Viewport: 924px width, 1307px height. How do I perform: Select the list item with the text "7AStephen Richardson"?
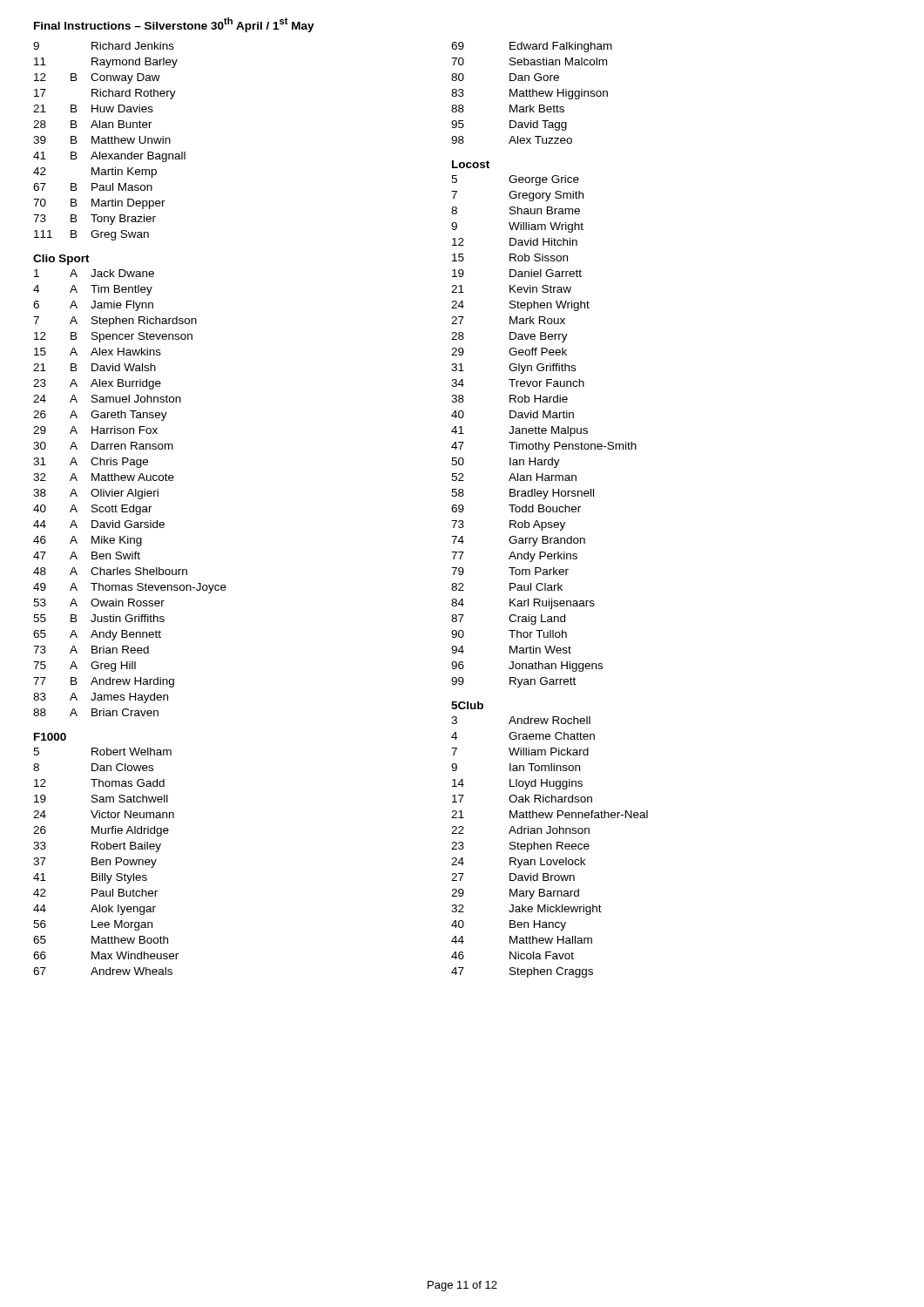(x=115, y=322)
